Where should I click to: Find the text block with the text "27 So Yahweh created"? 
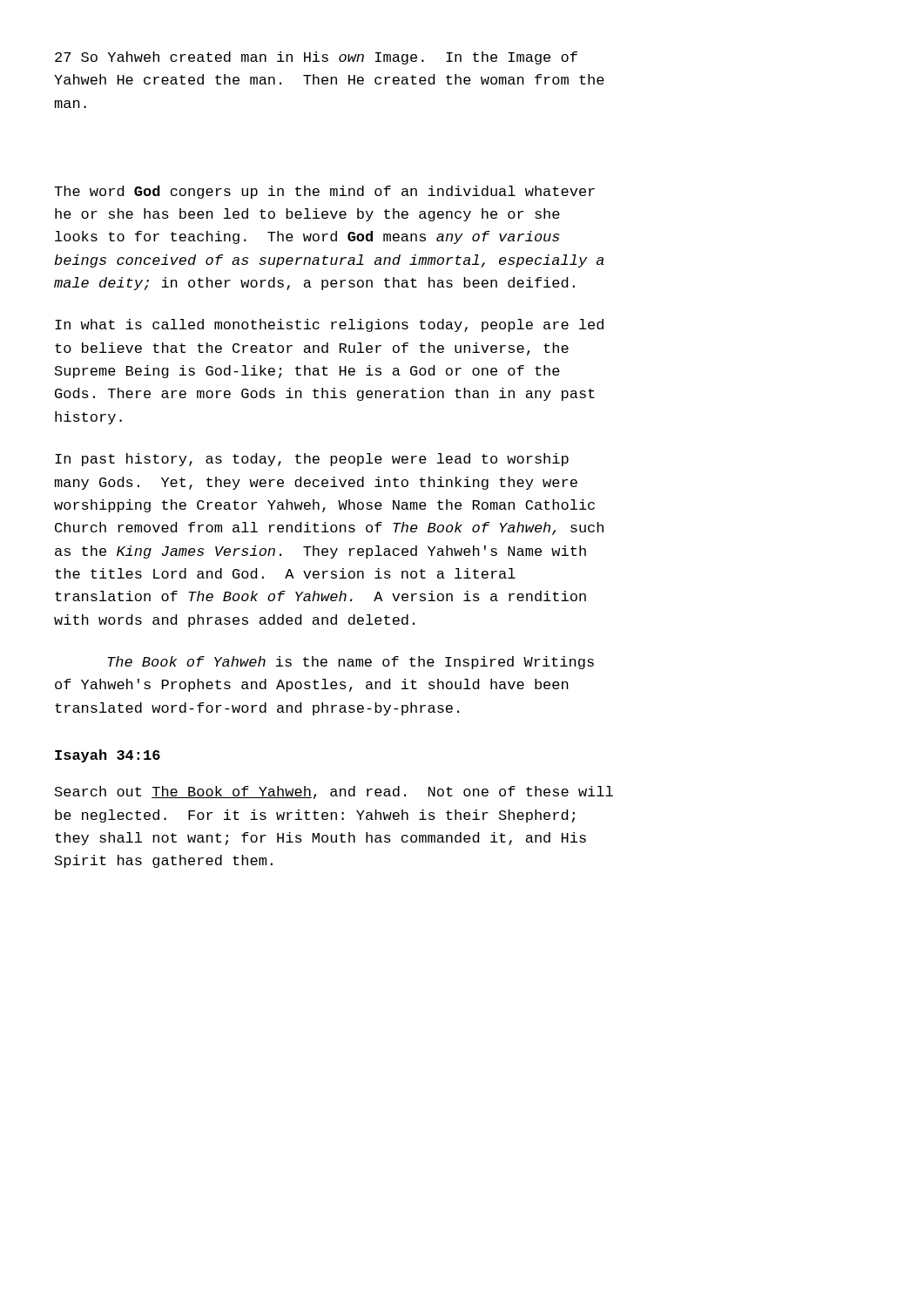[x=329, y=81]
